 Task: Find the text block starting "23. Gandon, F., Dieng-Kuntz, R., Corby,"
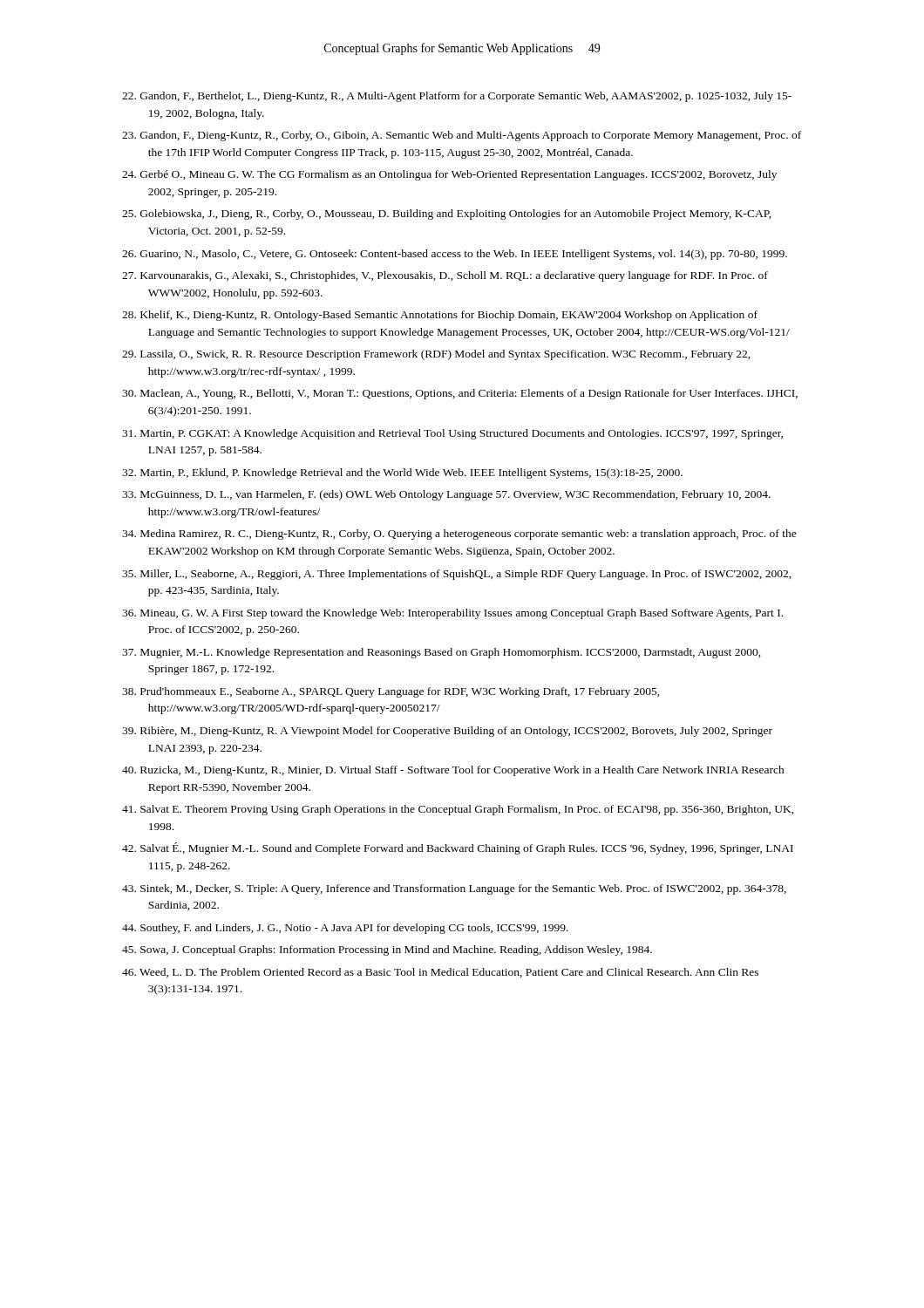coord(462,143)
